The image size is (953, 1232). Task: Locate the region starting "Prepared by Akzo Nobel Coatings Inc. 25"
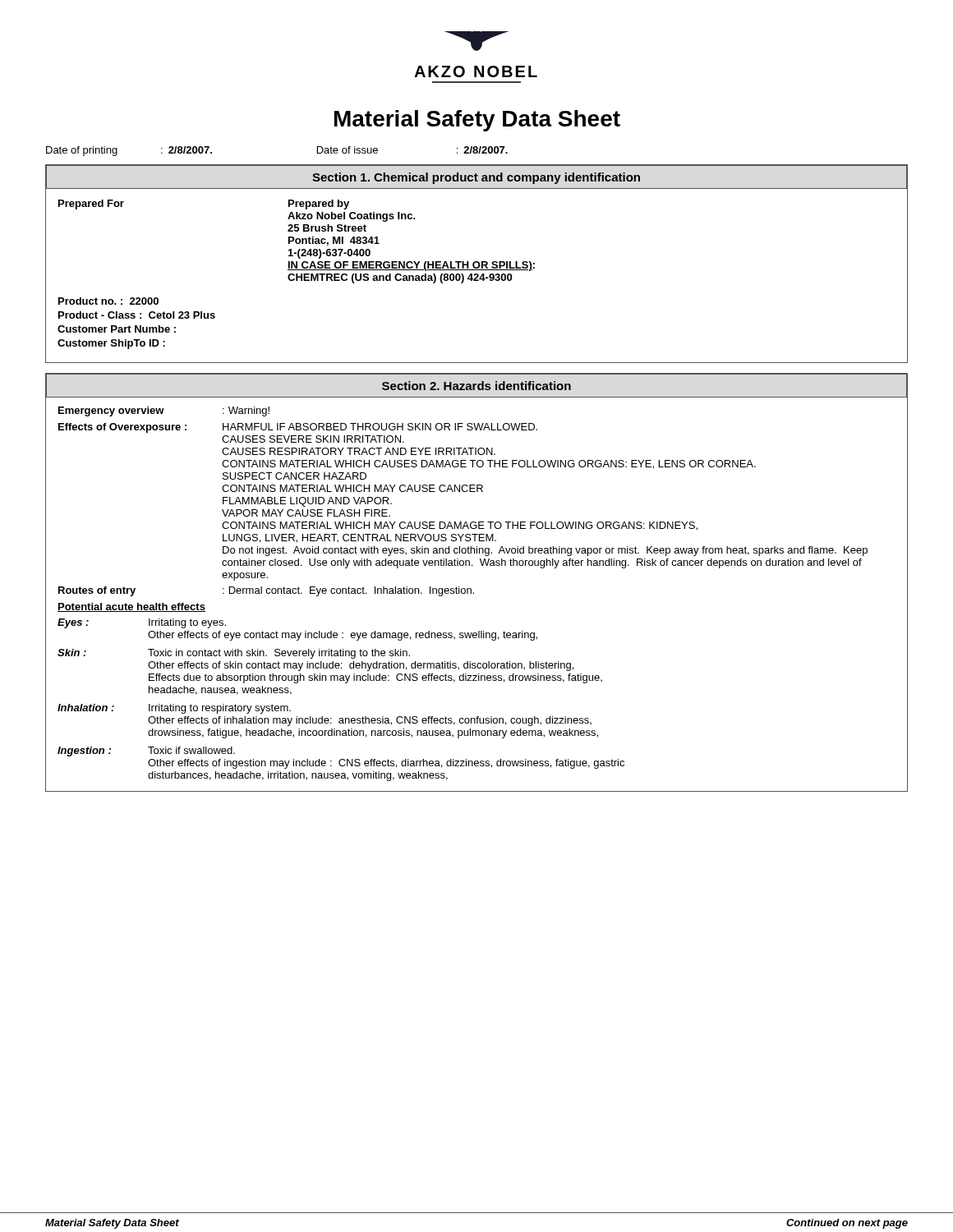coord(319,205)
